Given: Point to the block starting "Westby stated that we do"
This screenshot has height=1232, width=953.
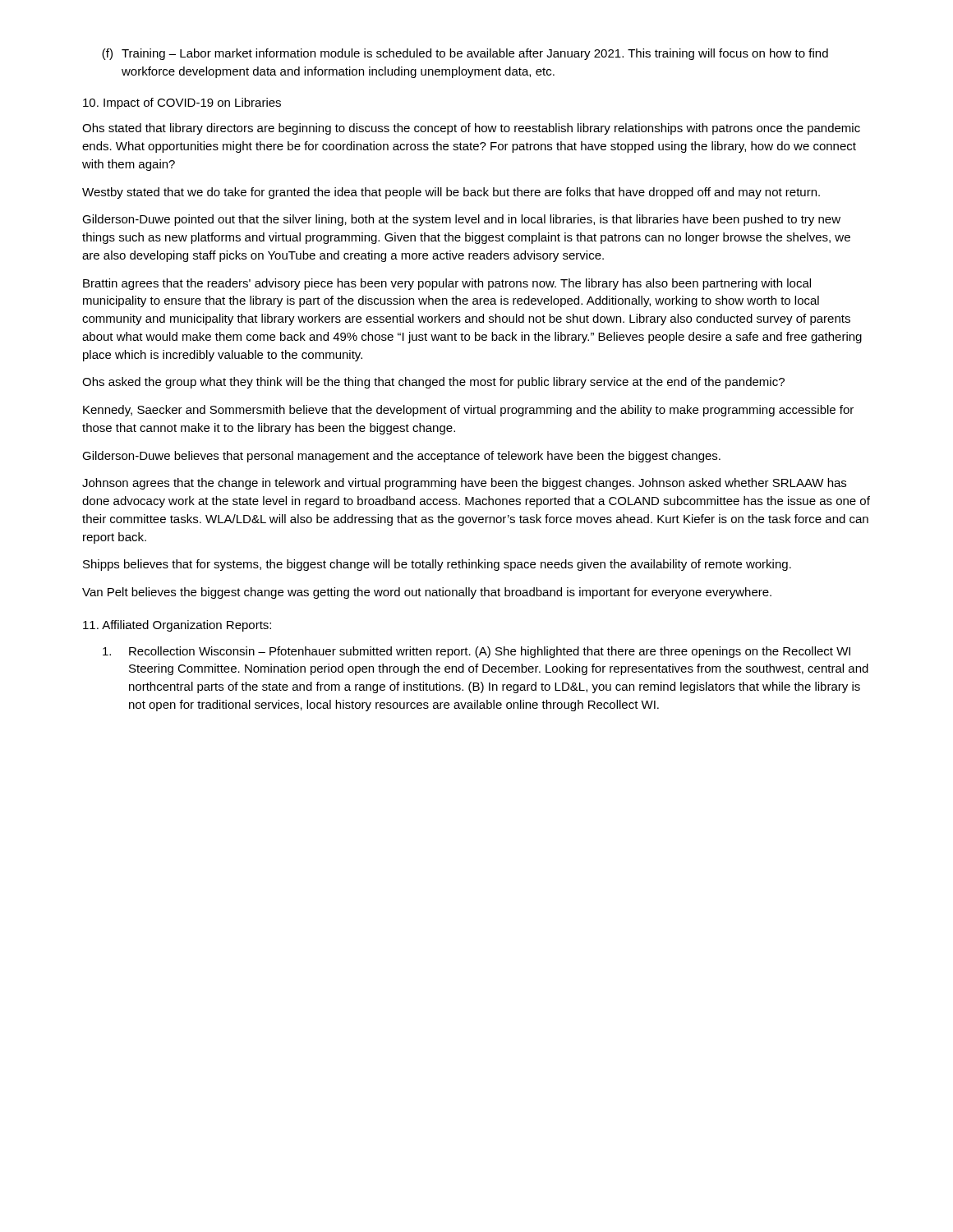Looking at the screenshot, I should click(476, 192).
